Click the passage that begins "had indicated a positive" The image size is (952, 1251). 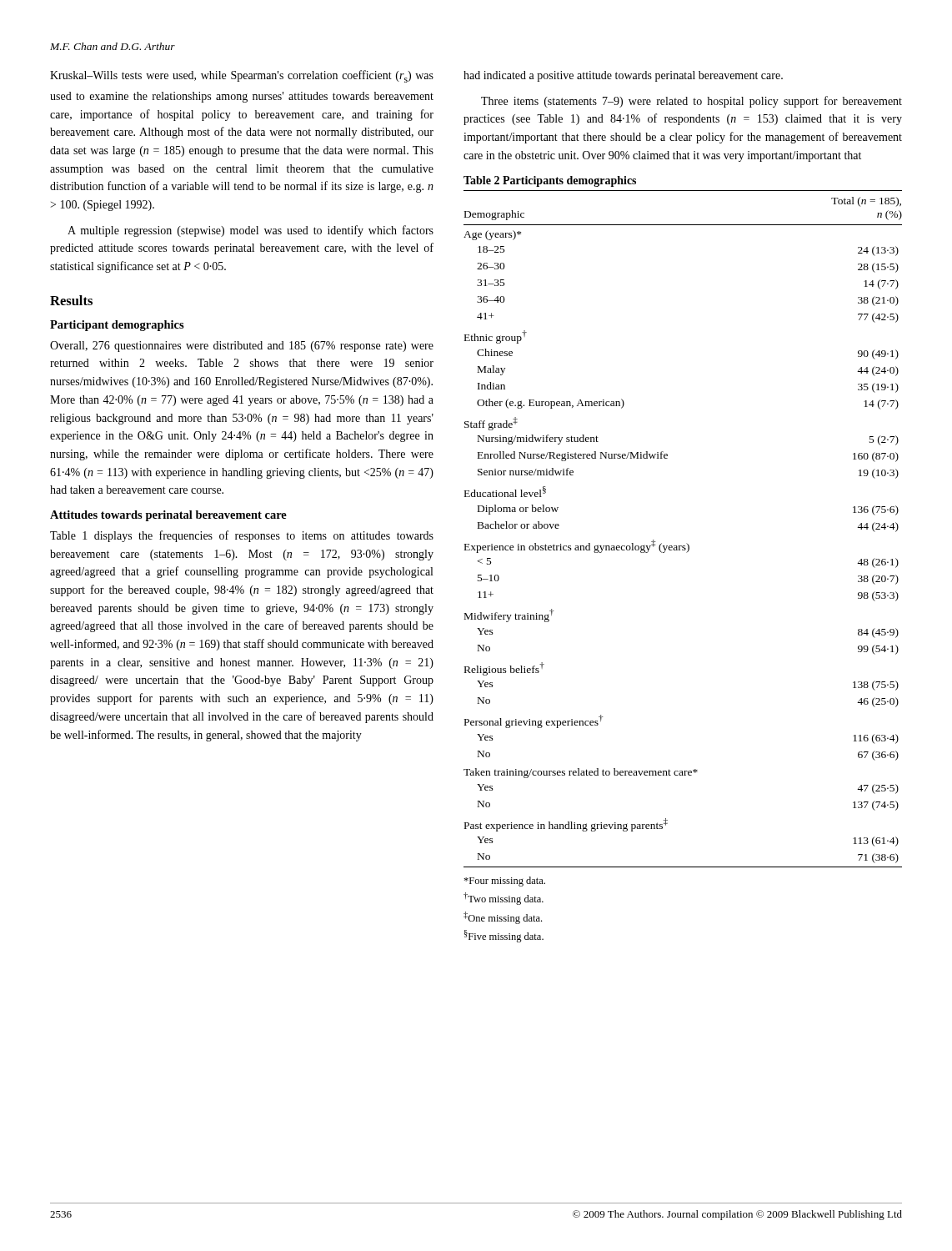[683, 76]
